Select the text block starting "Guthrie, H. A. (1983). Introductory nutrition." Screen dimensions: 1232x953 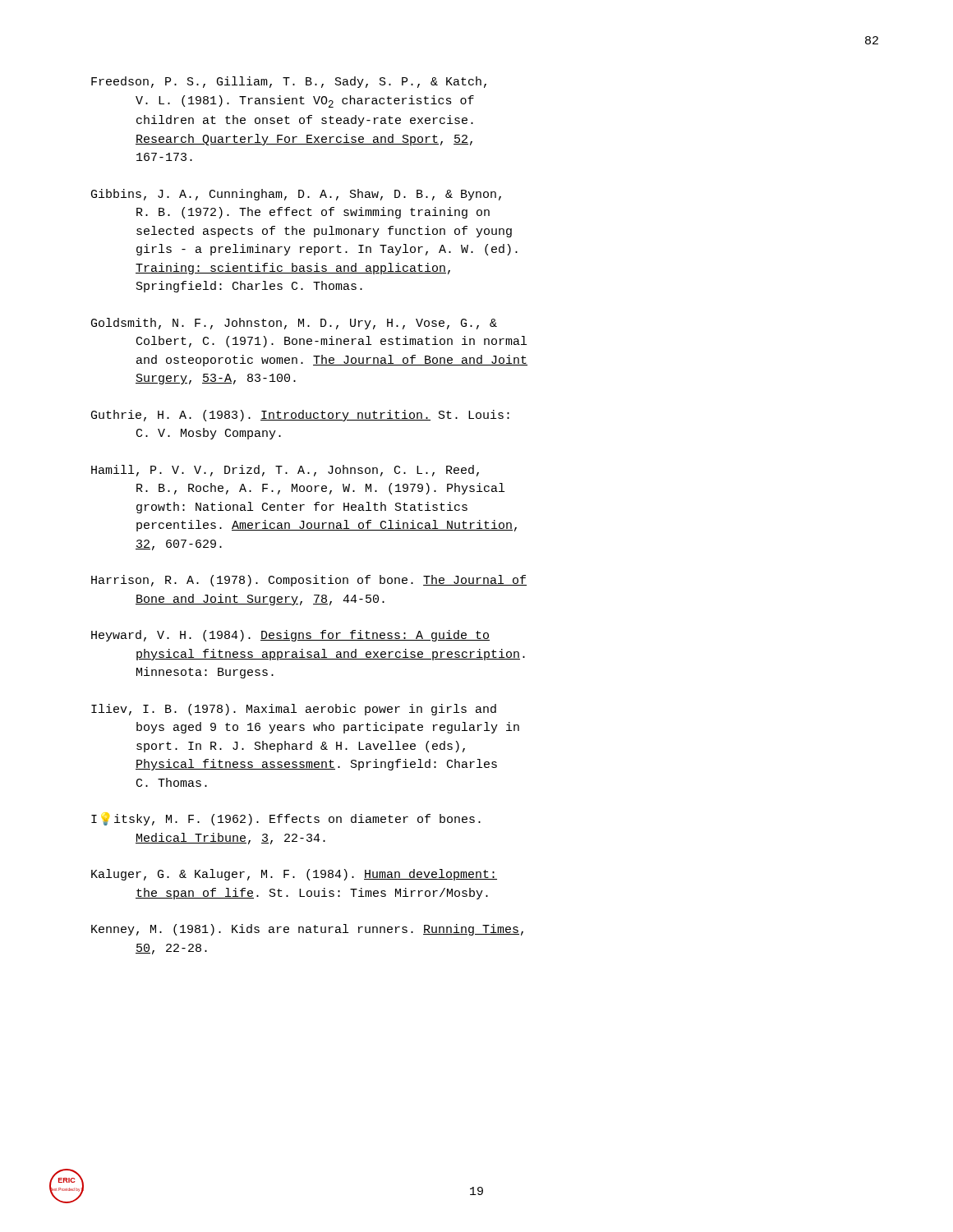(x=485, y=426)
